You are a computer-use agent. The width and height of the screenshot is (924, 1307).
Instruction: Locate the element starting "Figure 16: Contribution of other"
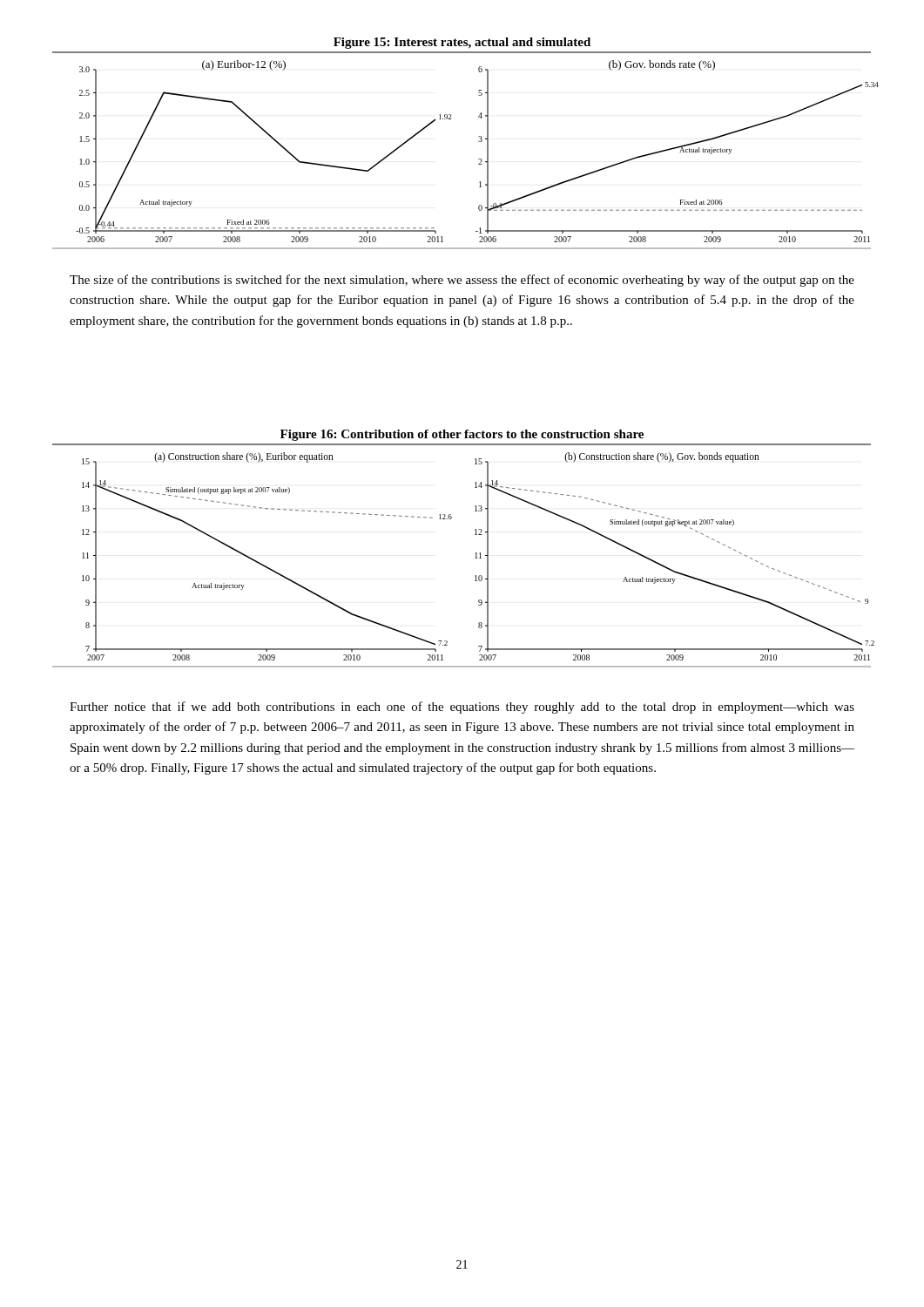pyautogui.click(x=462, y=434)
